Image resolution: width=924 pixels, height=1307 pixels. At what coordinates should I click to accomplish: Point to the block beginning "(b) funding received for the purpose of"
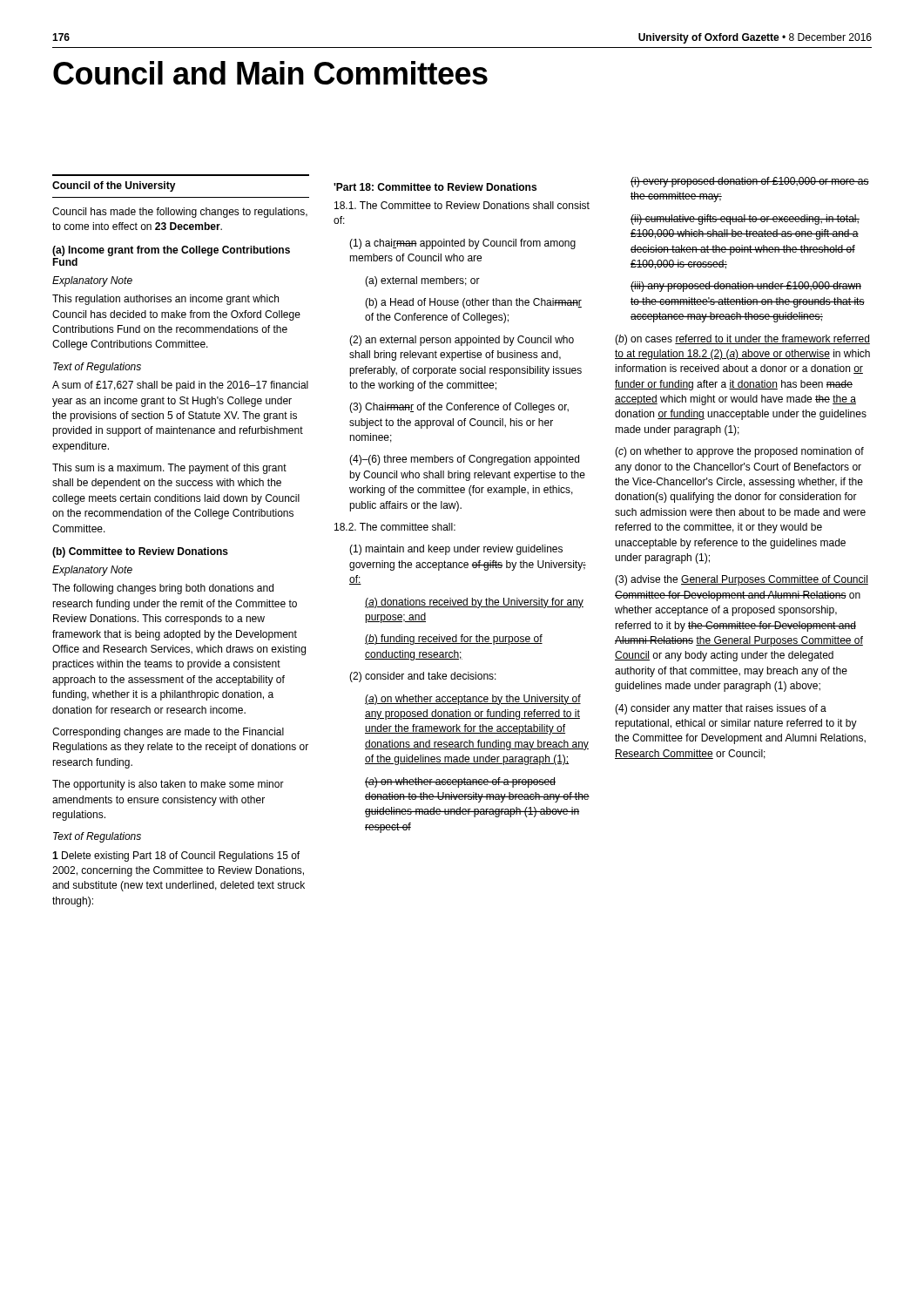click(x=453, y=647)
